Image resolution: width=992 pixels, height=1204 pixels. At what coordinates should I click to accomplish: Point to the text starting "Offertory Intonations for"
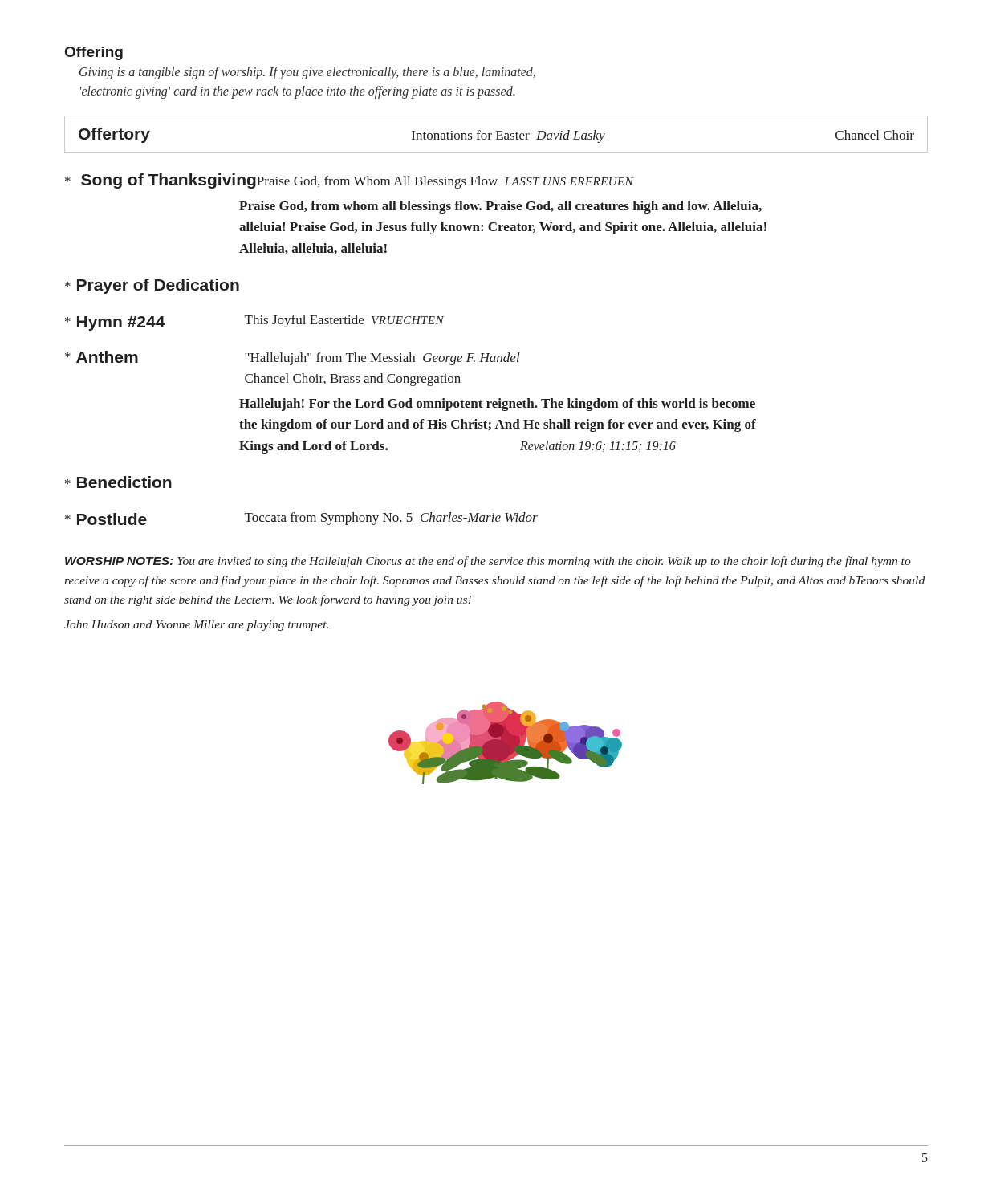[x=496, y=134]
